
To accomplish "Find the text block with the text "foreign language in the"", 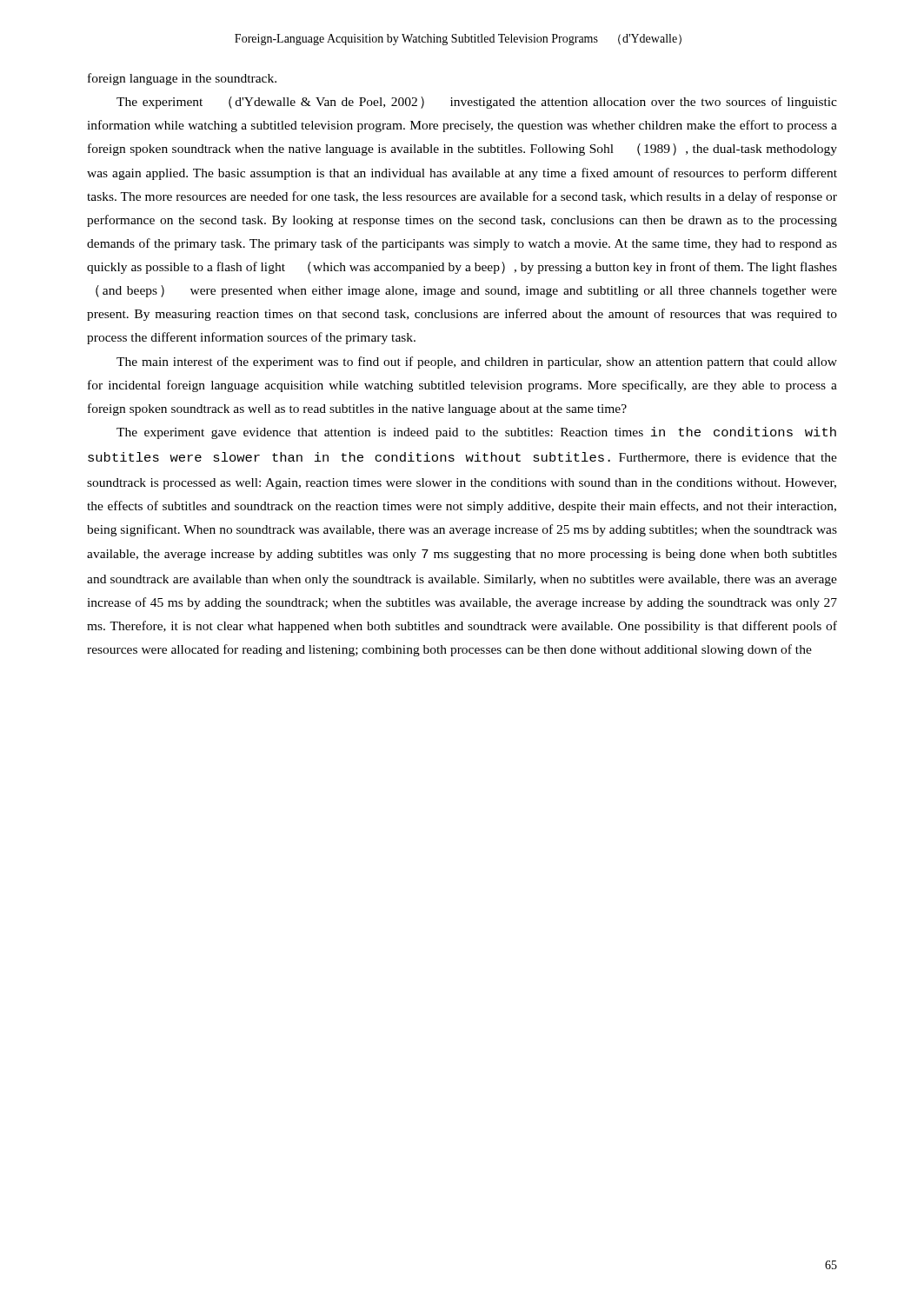I will point(182,78).
